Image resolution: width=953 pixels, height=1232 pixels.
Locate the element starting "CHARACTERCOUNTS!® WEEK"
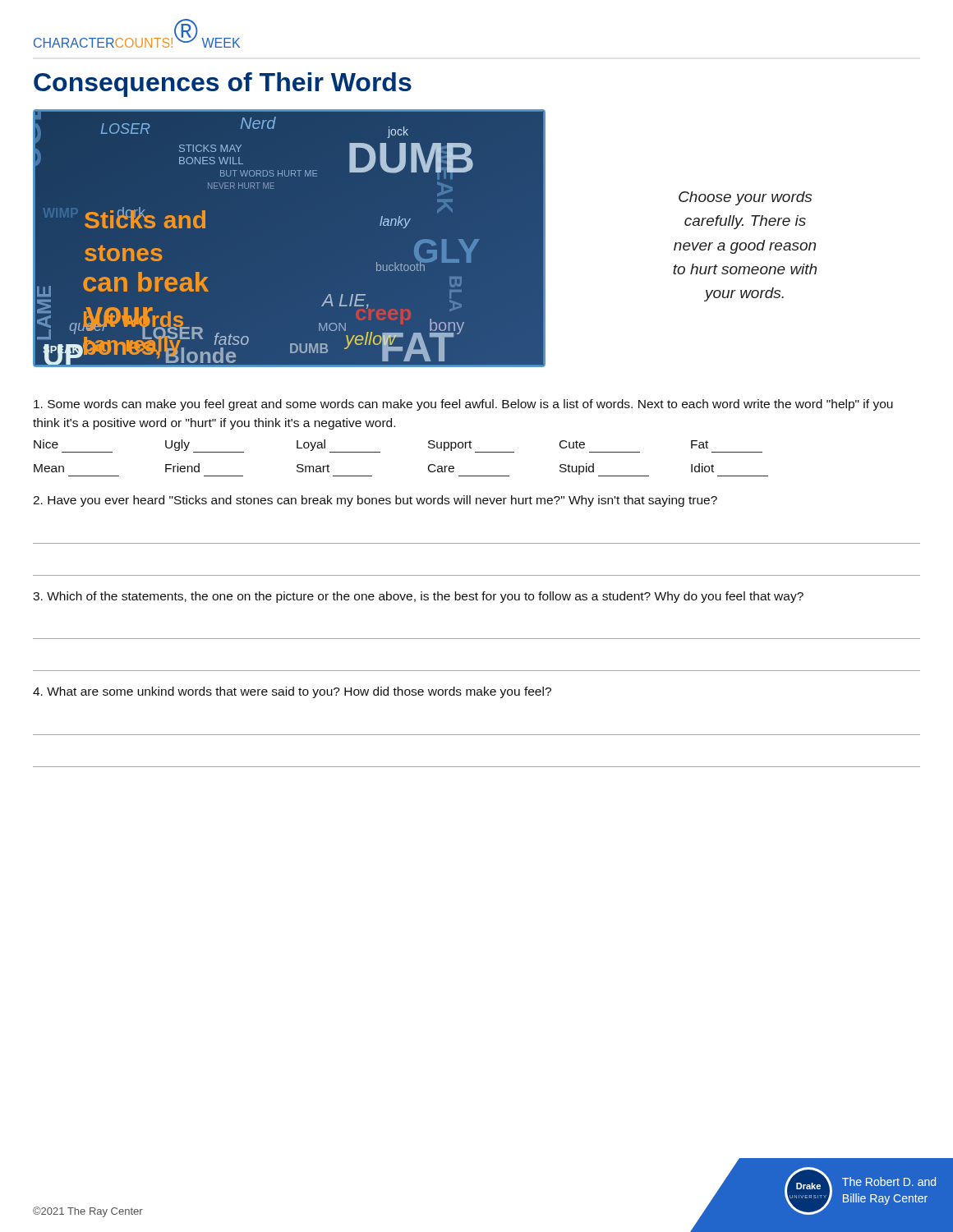pyautogui.click(x=137, y=32)
